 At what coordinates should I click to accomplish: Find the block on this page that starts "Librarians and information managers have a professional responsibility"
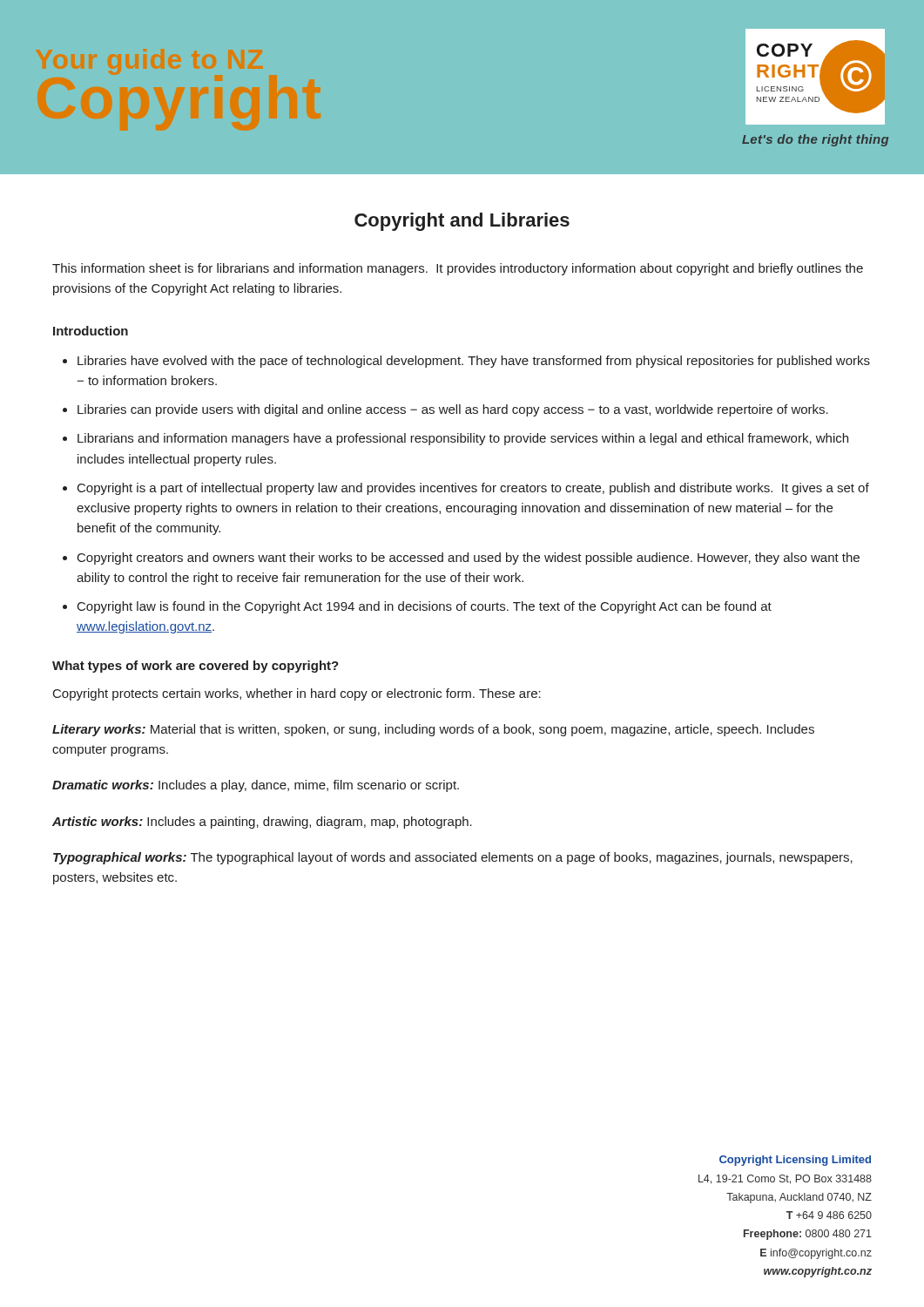click(x=463, y=448)
